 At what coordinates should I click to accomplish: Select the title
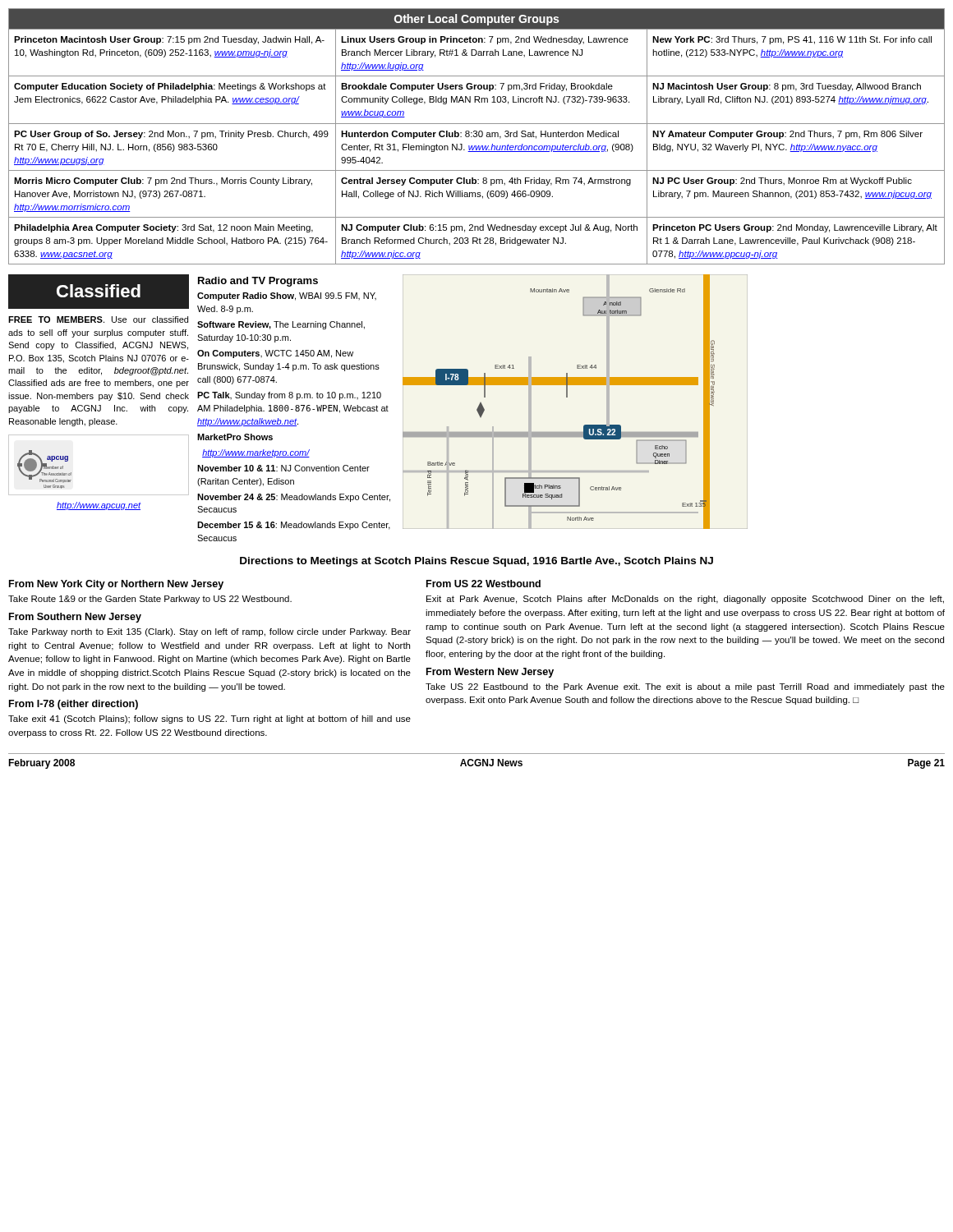(99, 291)
